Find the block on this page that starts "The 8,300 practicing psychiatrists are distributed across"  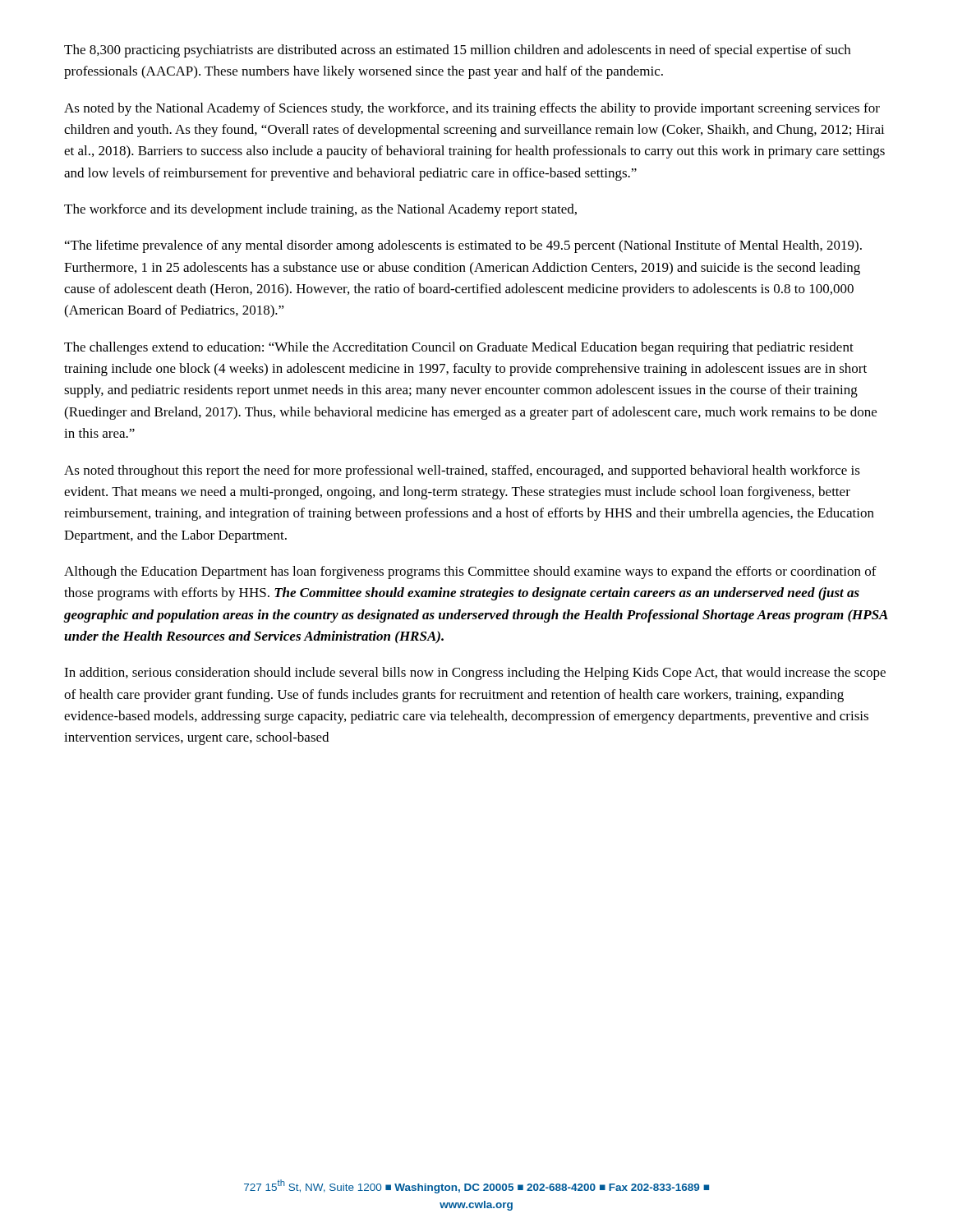(x=458, y=60)
